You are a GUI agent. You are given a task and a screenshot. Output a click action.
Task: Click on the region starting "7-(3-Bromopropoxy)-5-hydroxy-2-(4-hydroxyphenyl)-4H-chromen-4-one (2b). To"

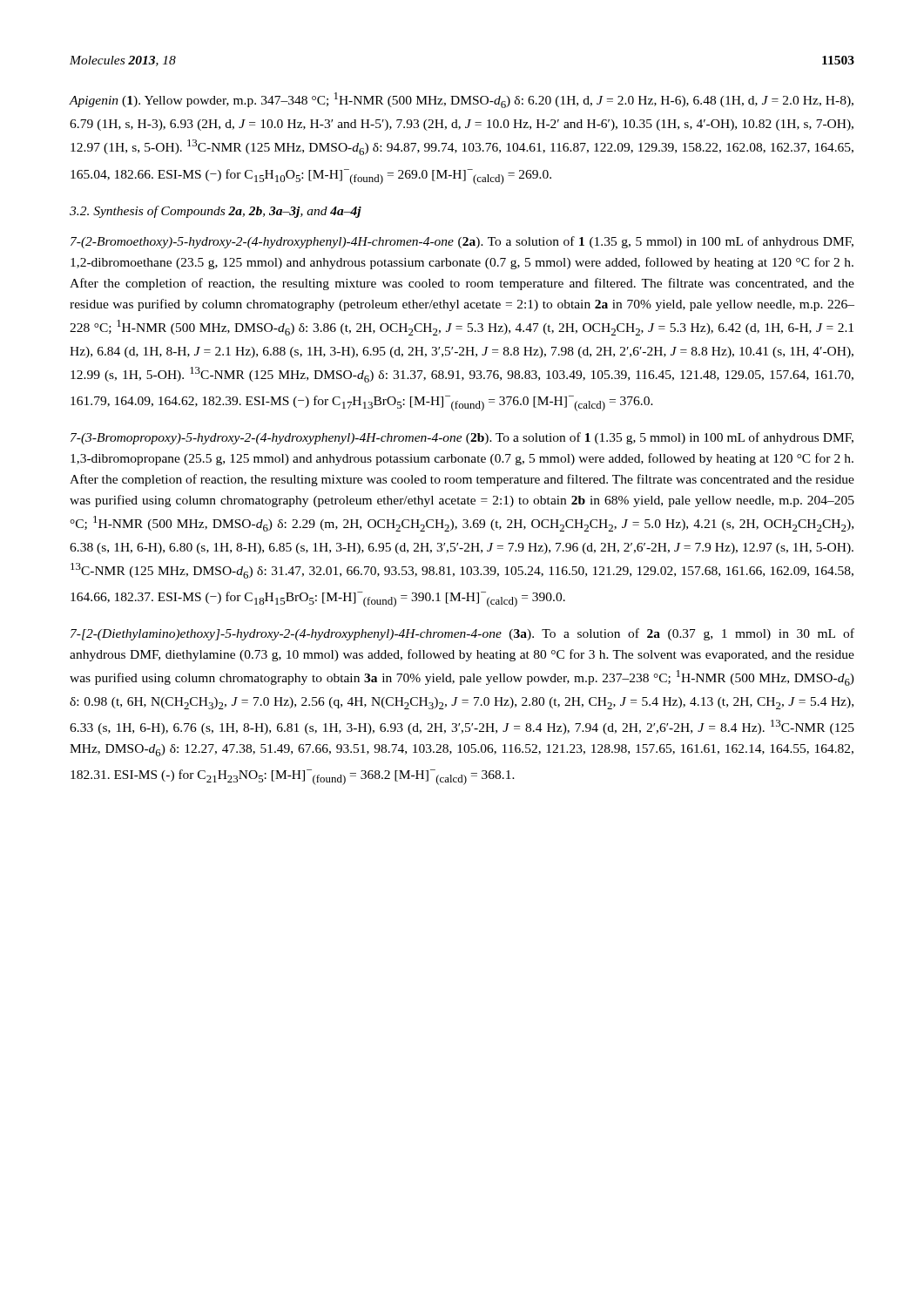point(462,519)
